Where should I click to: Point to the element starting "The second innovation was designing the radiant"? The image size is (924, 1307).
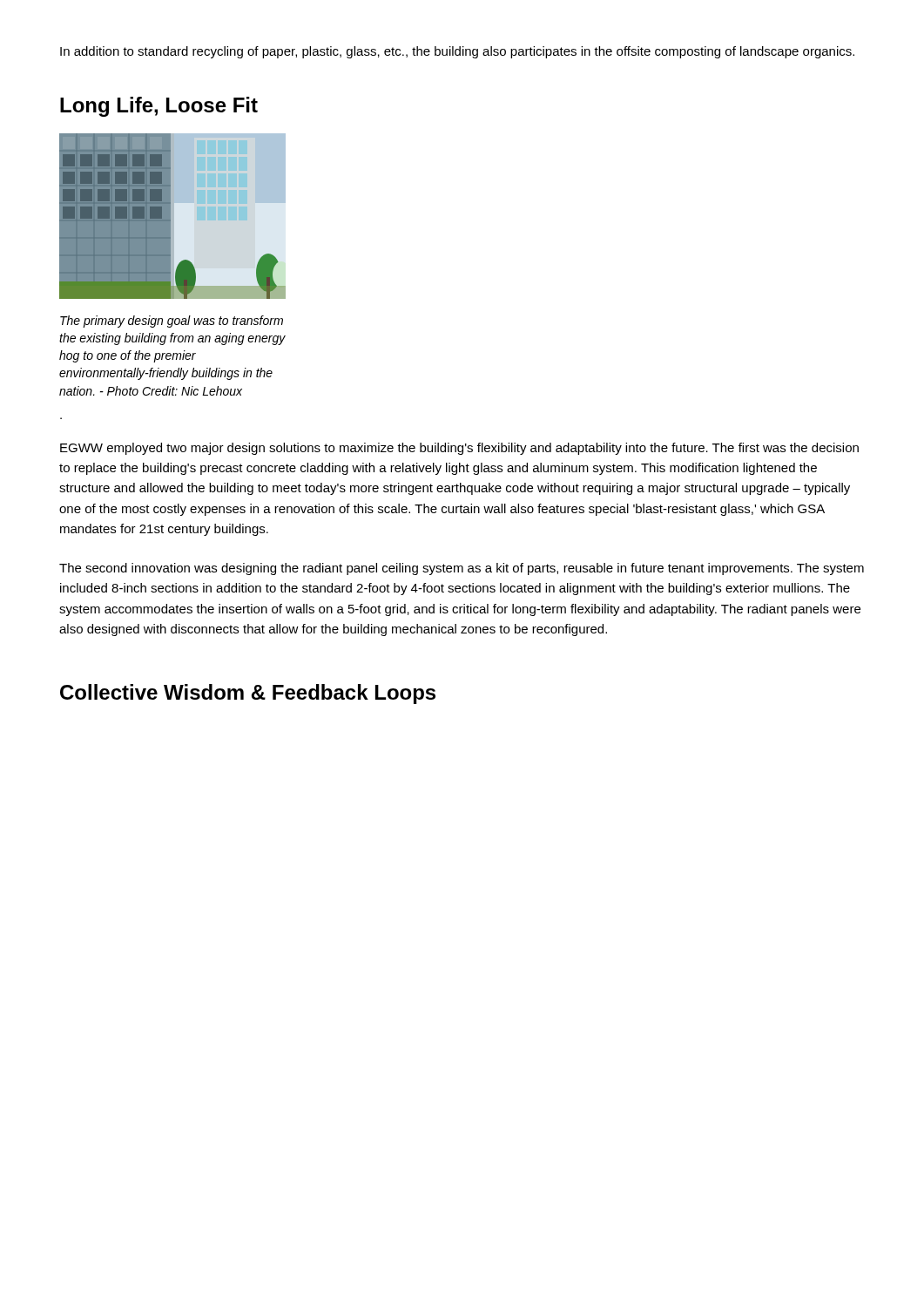(x=462, y=598)
